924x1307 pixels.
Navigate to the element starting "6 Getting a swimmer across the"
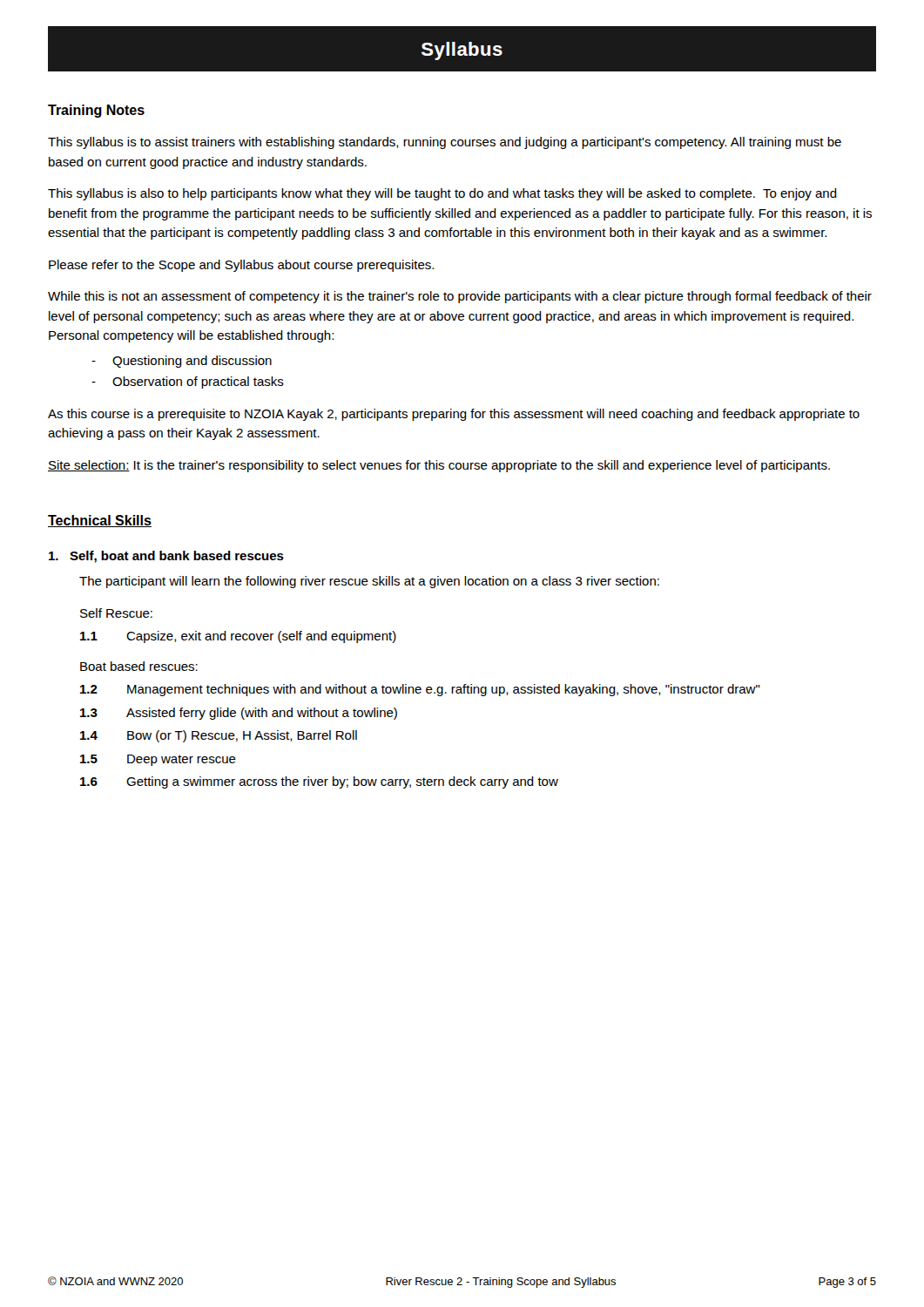click(x=478, y=782)
